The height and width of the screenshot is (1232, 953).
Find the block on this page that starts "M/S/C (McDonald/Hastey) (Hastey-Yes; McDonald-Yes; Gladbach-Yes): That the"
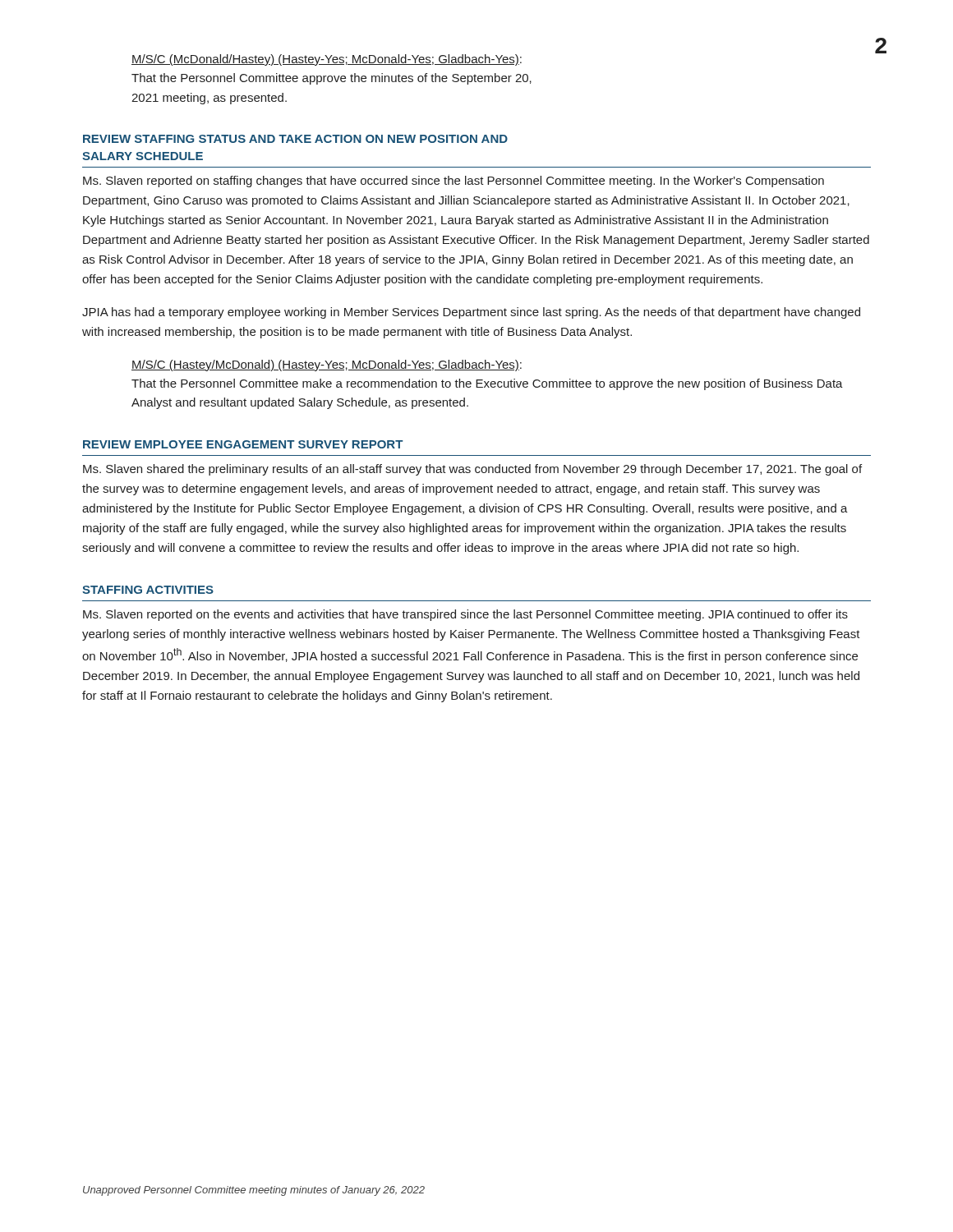pos(332,78)
